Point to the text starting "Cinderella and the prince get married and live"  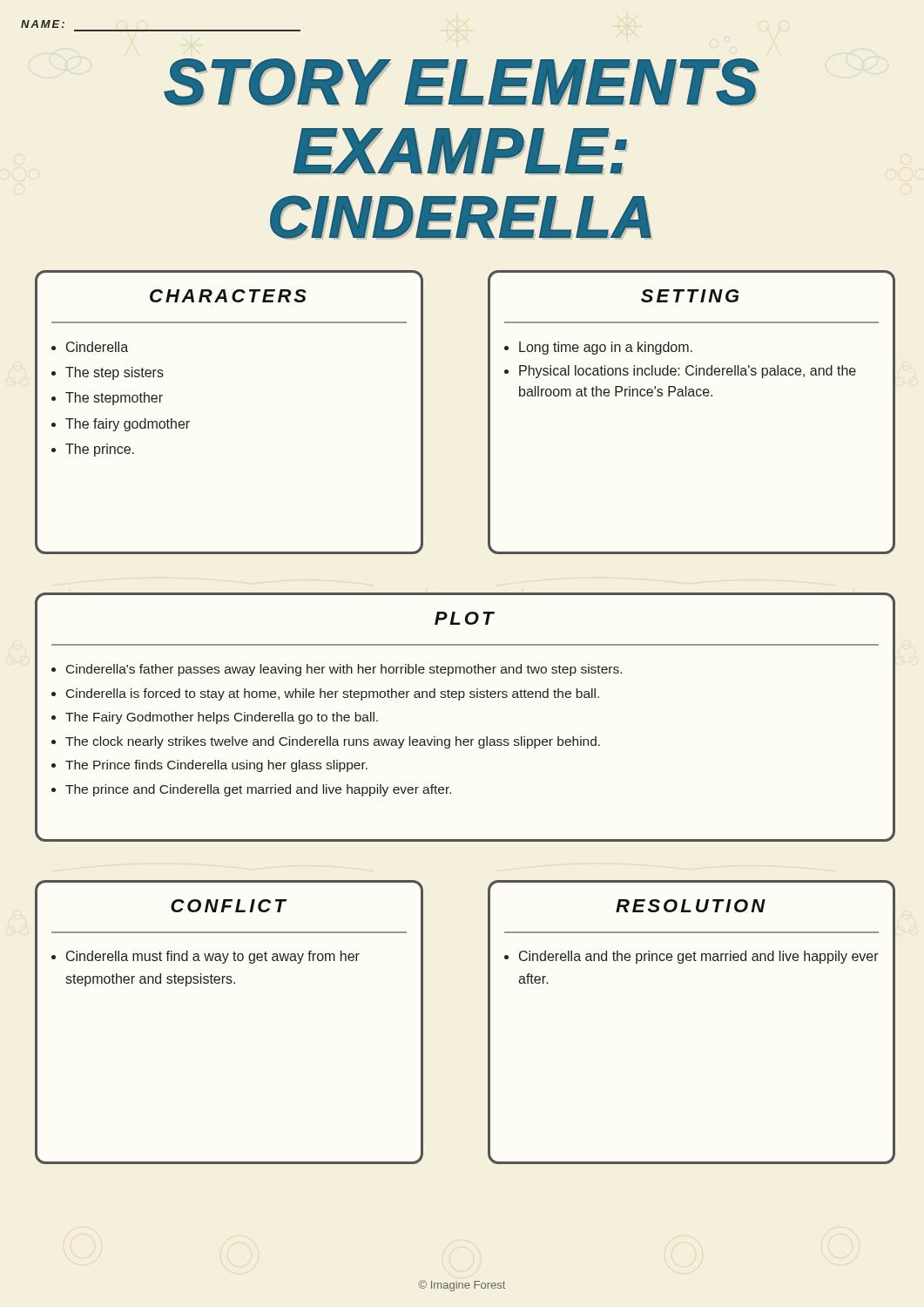coord(698,967)
